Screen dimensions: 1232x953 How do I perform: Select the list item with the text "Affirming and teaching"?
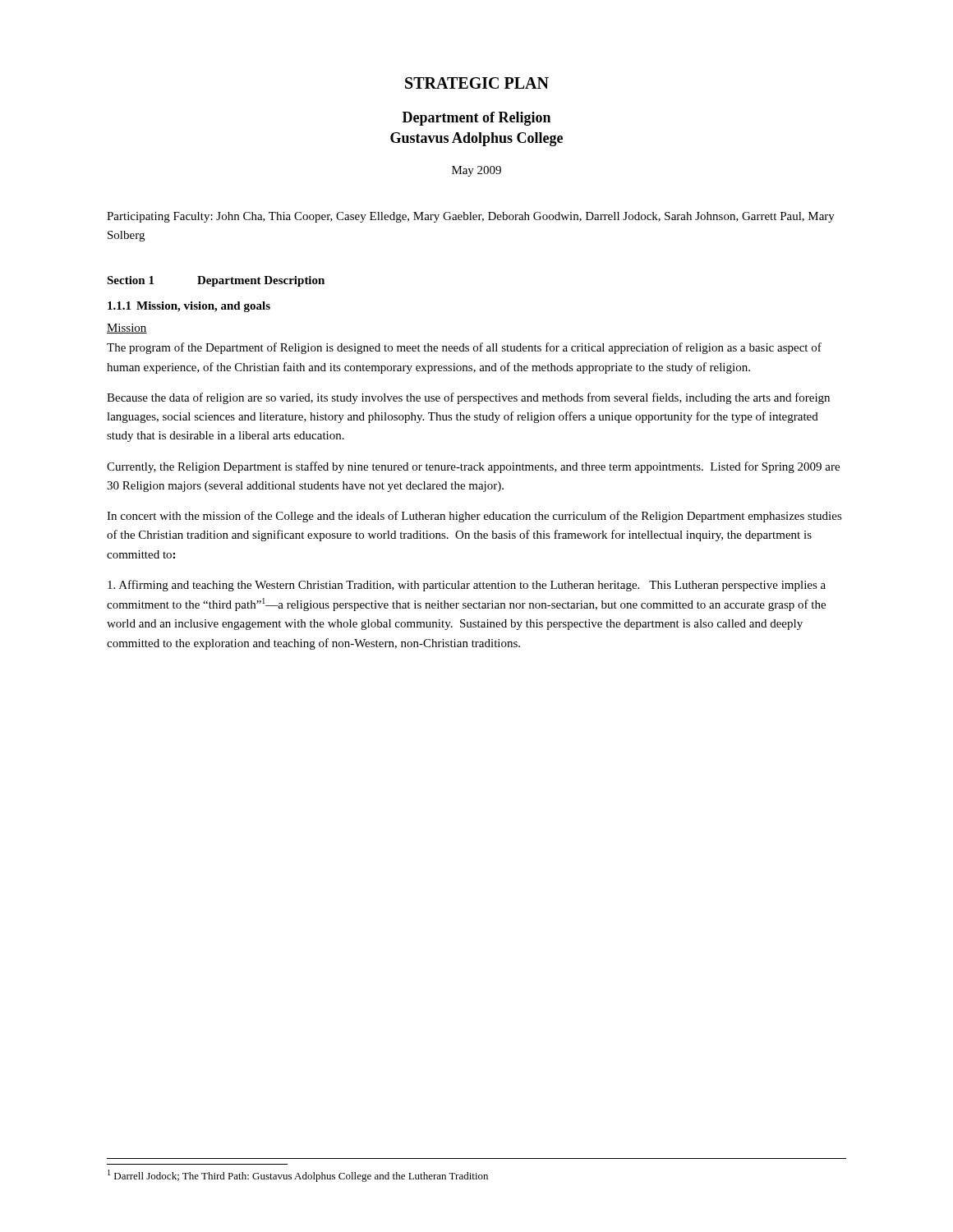click(466, 614)
